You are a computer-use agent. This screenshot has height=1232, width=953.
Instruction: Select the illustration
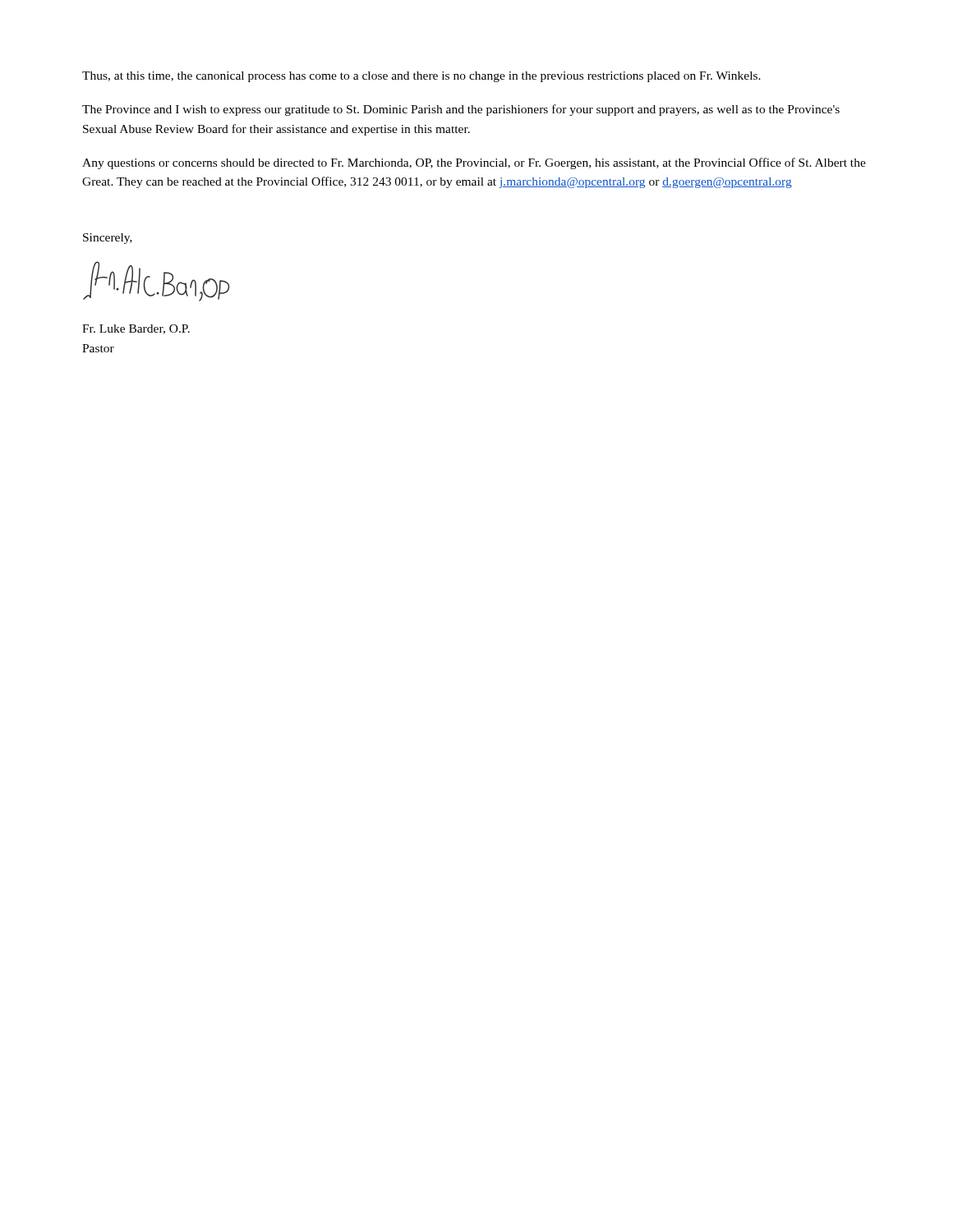click(476, 281)
